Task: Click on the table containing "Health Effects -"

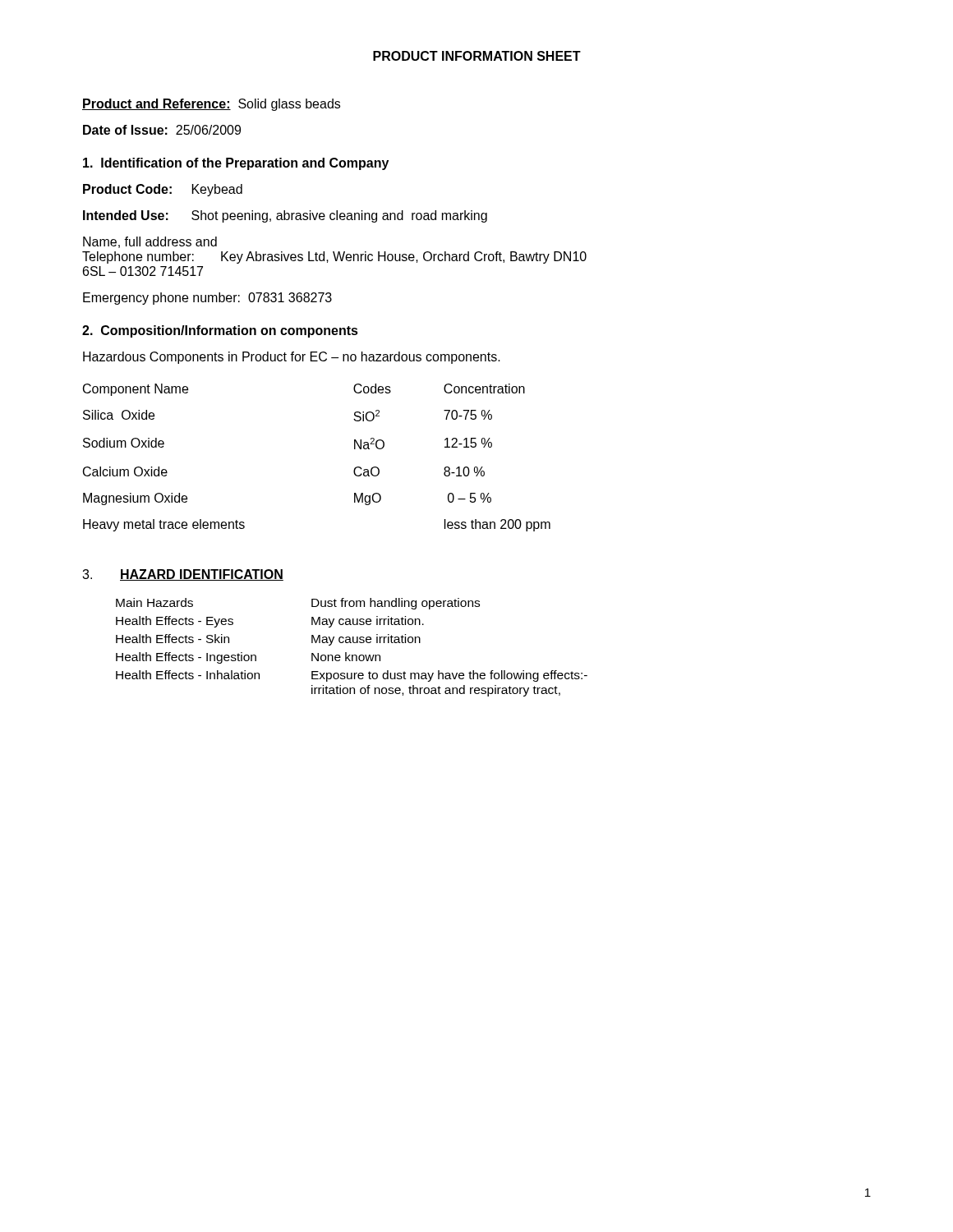Action: [485, 646]
